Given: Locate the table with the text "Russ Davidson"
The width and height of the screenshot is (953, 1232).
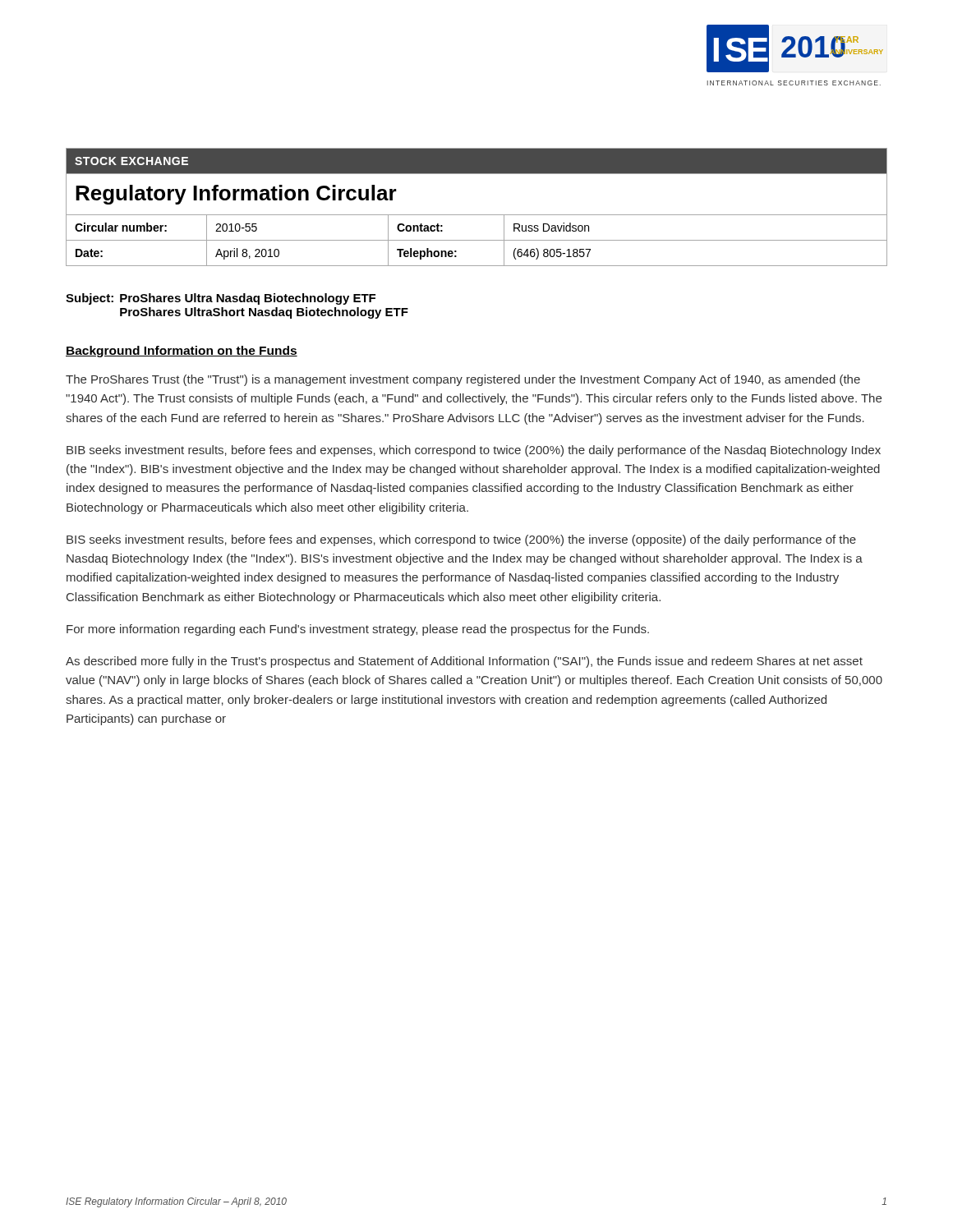Looking at the screenshot, I should (x=476, y=207).
